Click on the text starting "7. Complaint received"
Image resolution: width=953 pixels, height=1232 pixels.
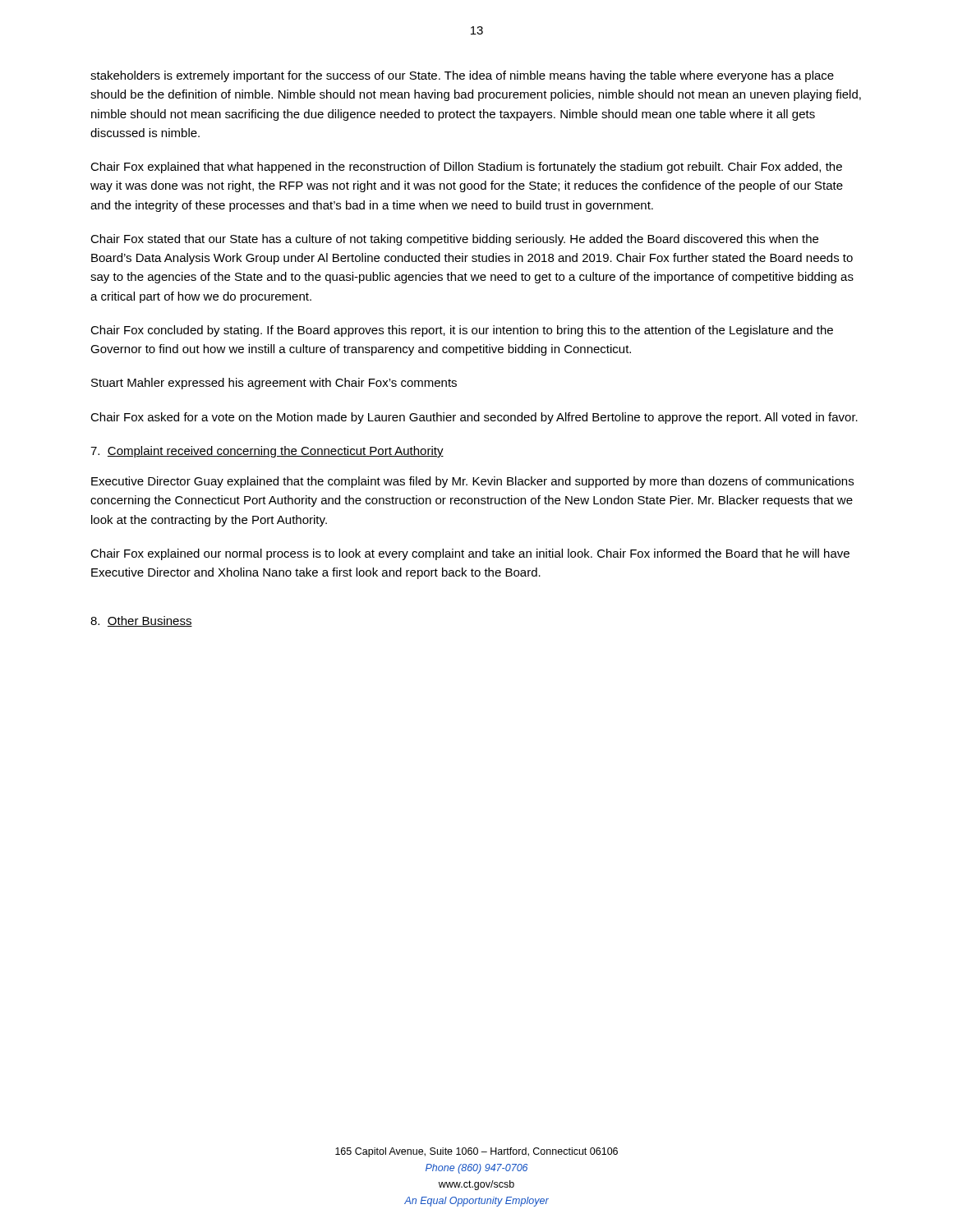click(267, 450)
